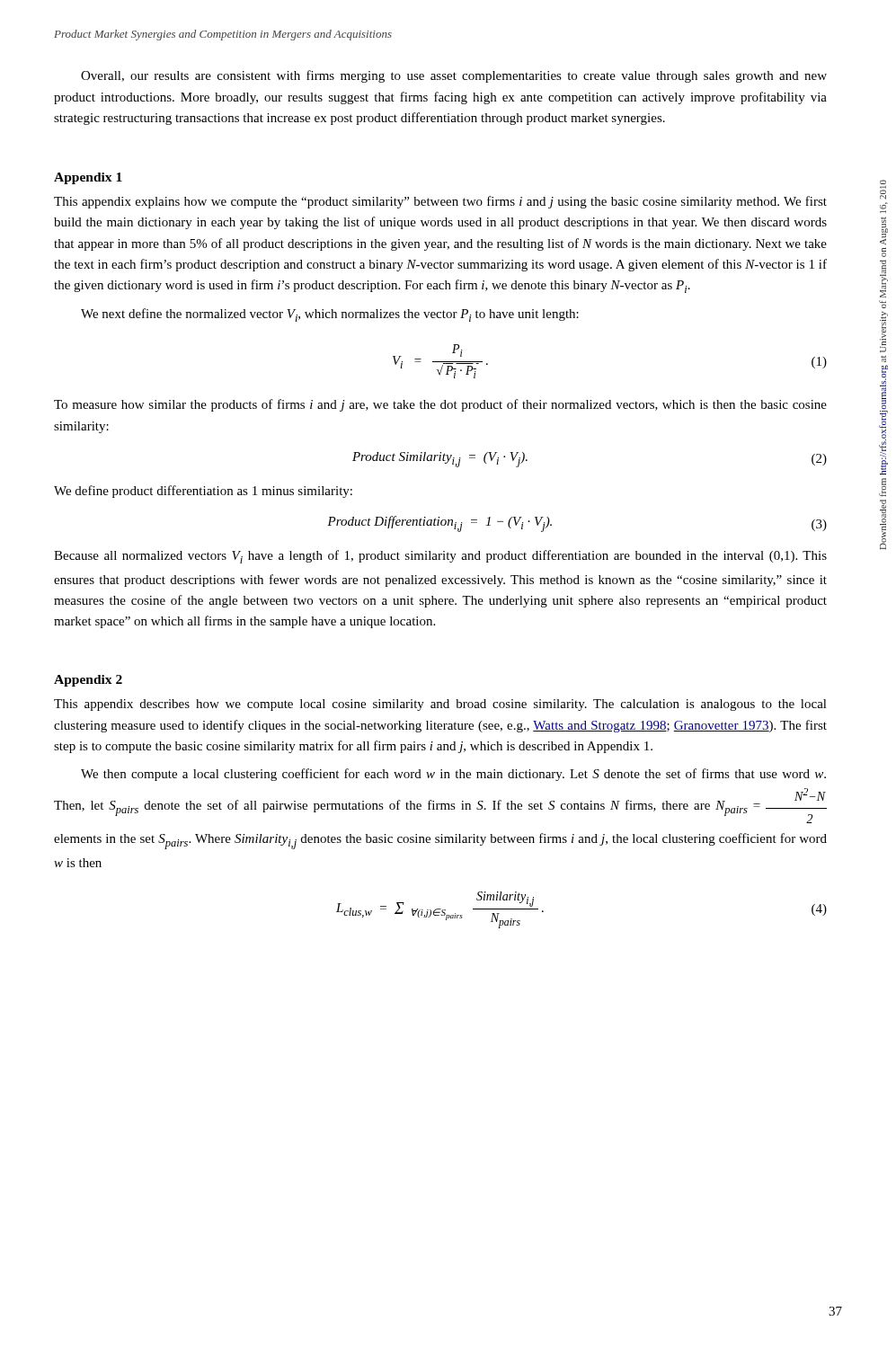Find the passage starting "Because all normalized vectors Vi have"
The height and width of the screenshot is (1348, 896).
pos(440,588)
